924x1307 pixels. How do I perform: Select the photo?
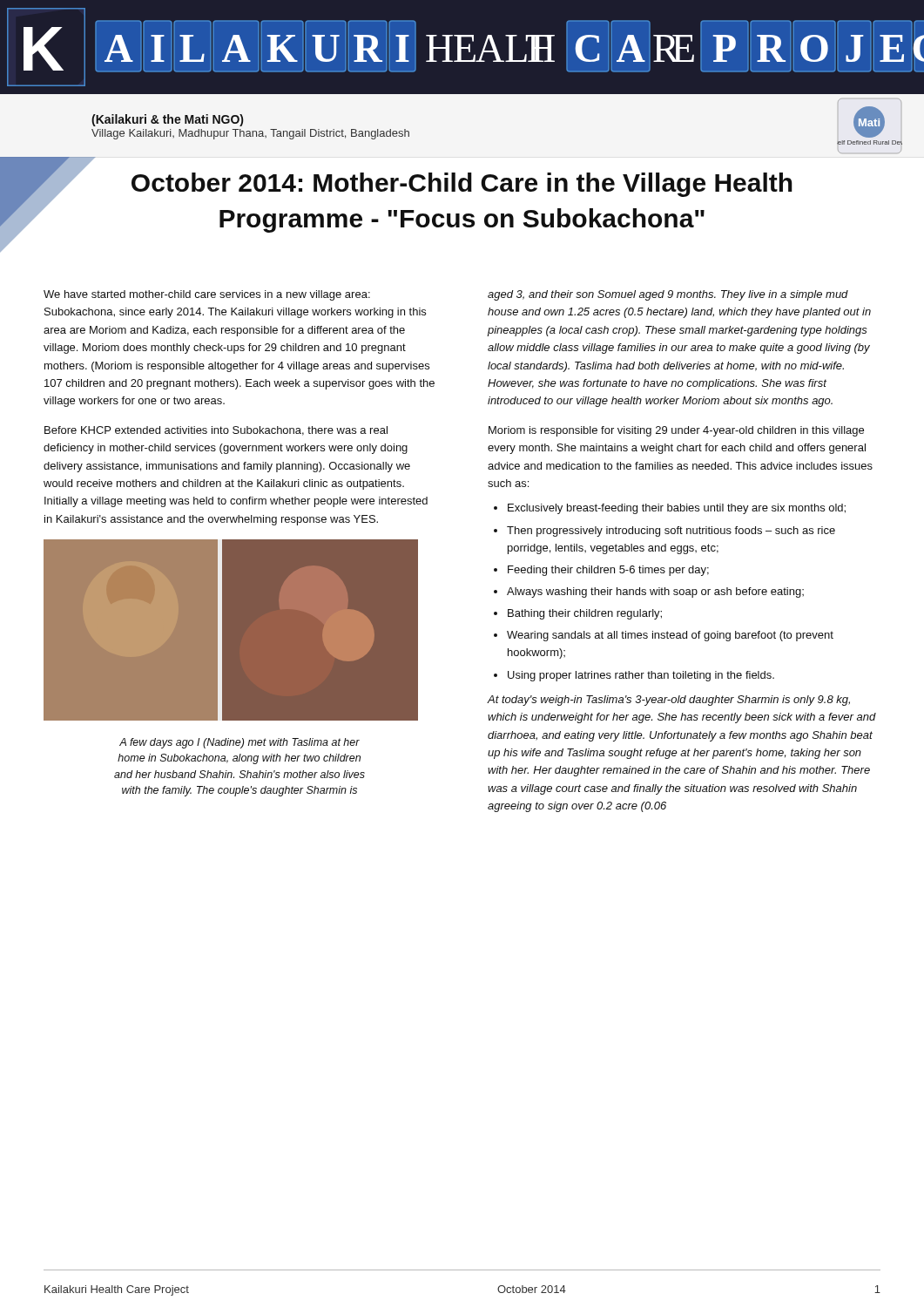click(240, 633)
